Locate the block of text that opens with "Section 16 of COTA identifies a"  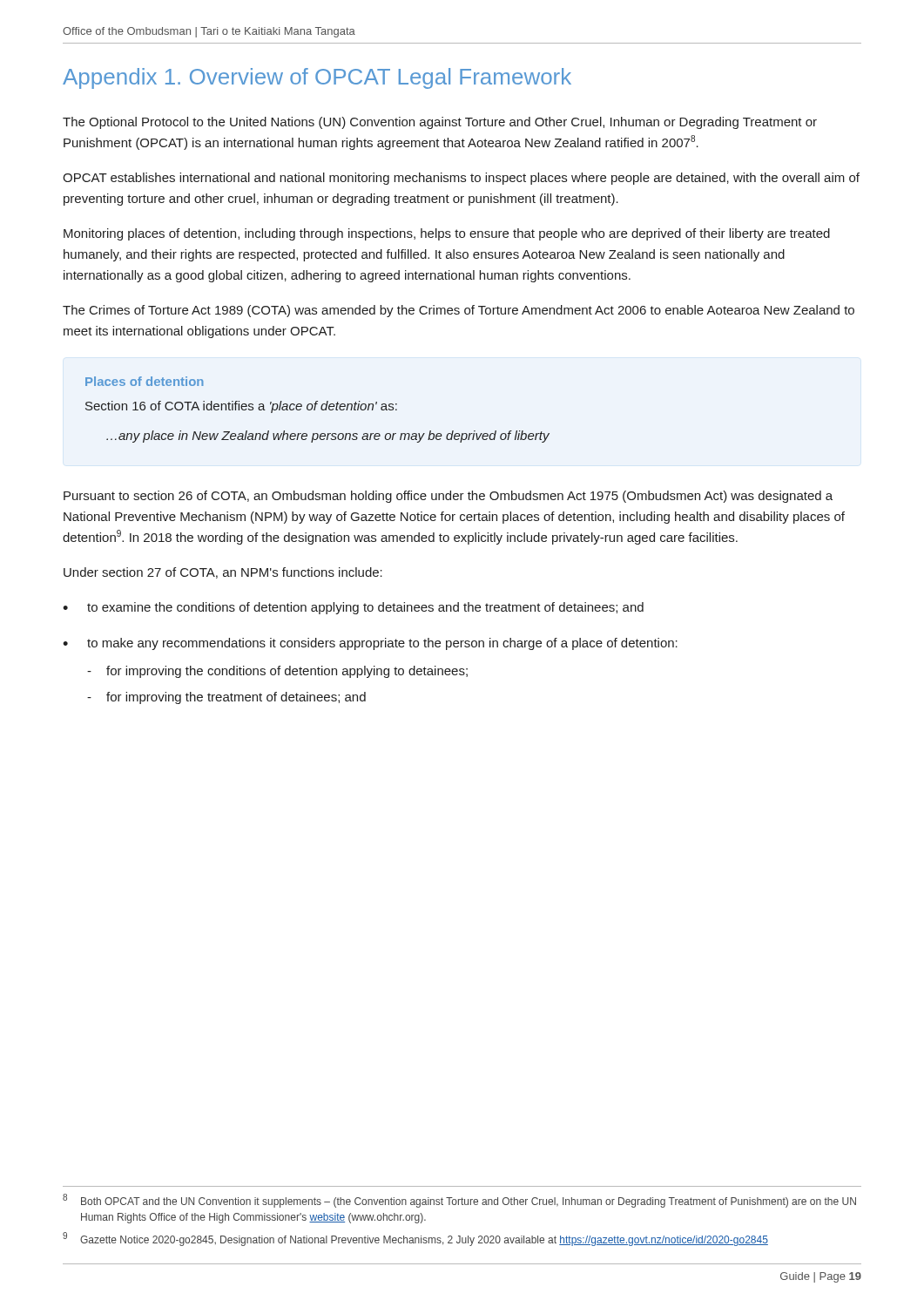(x=241, y=405)
